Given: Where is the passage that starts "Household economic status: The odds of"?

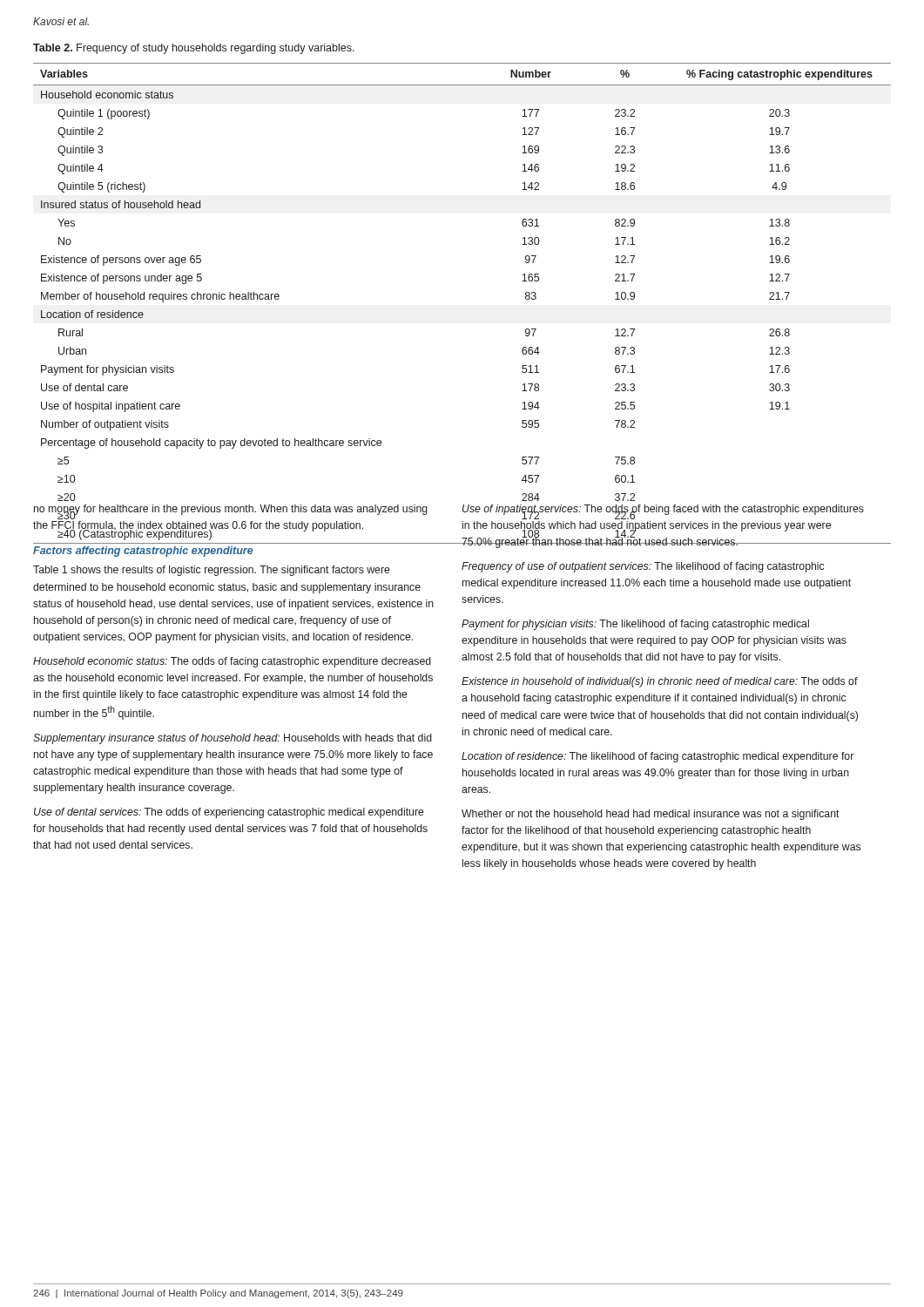Looking at the screenshot, I should tap(233, 687).
